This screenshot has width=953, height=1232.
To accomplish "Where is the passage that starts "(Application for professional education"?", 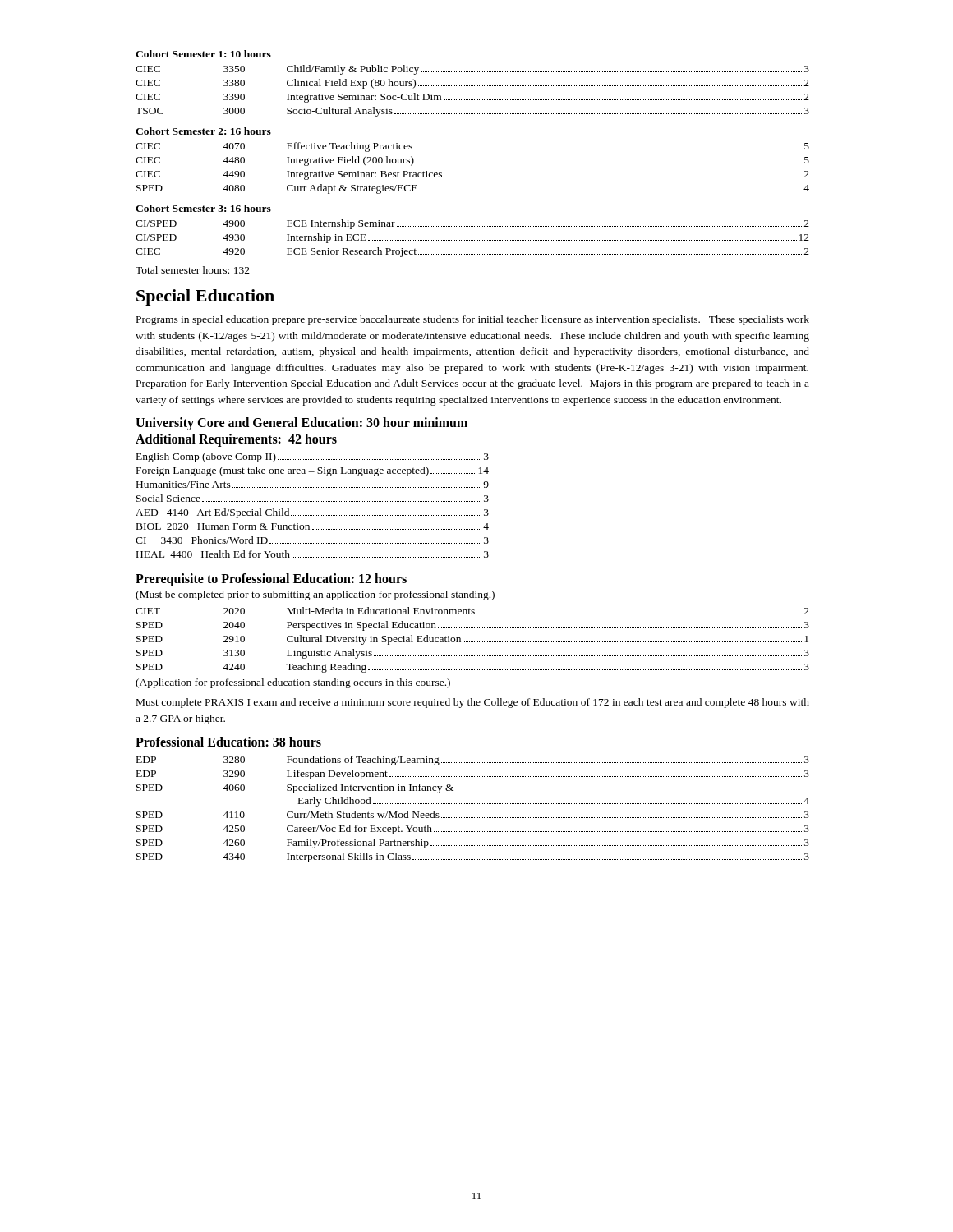I will pos(293,682).
